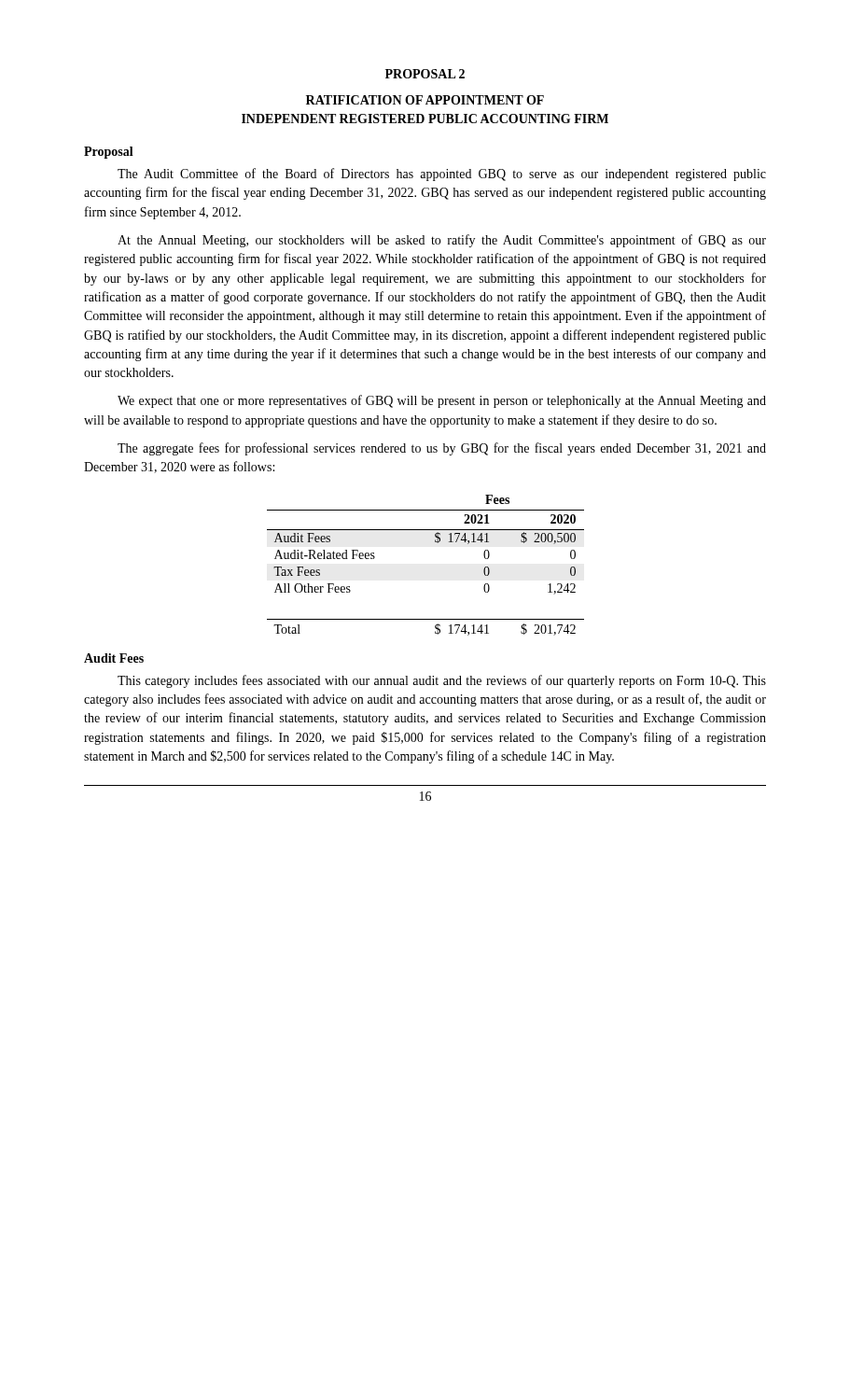Select the table that reads "All Other Fees"
The width and height of the screenshot is (850, 1400).
point(425,564)
